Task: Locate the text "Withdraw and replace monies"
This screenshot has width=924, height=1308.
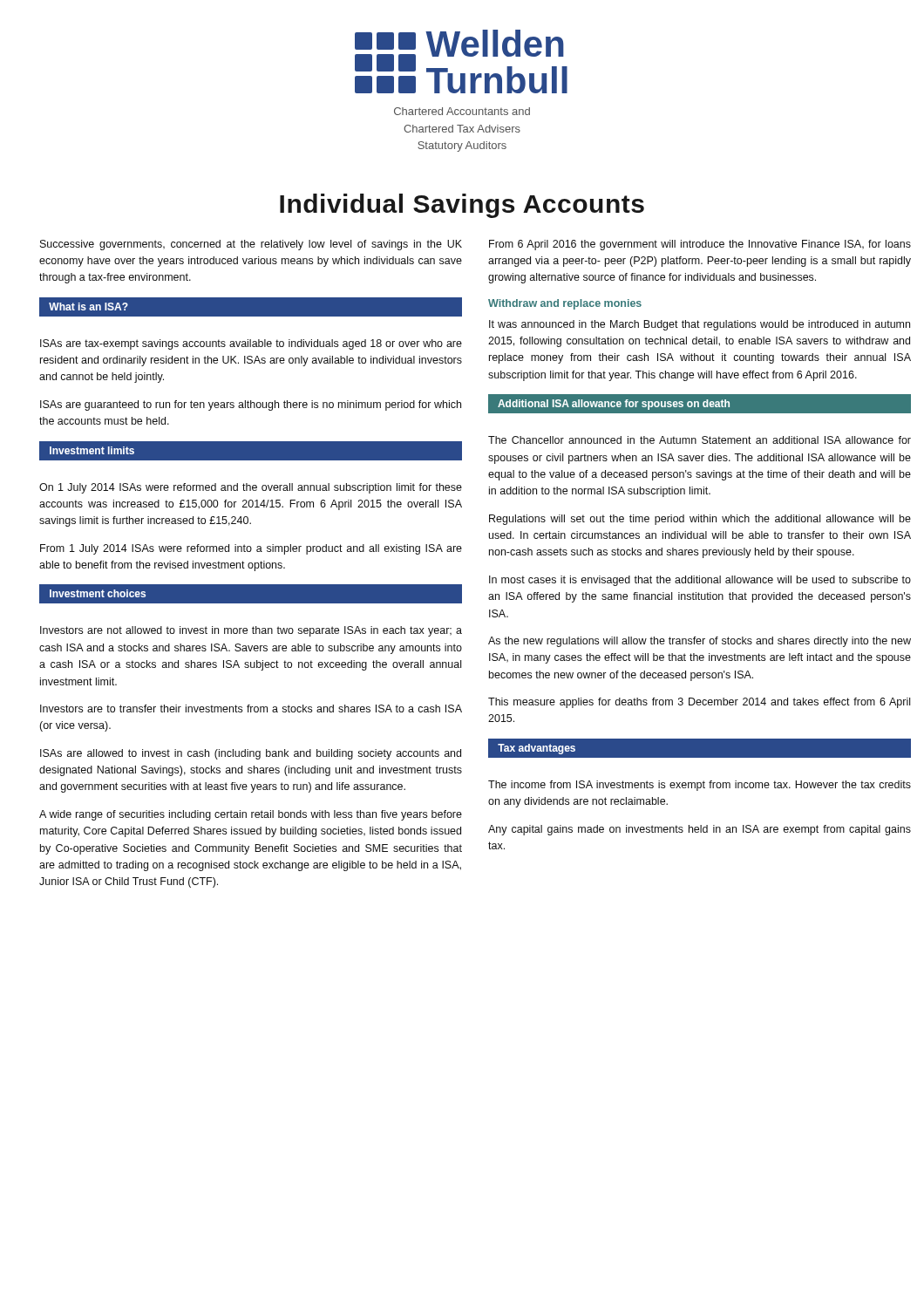Action: click(565, 303)
